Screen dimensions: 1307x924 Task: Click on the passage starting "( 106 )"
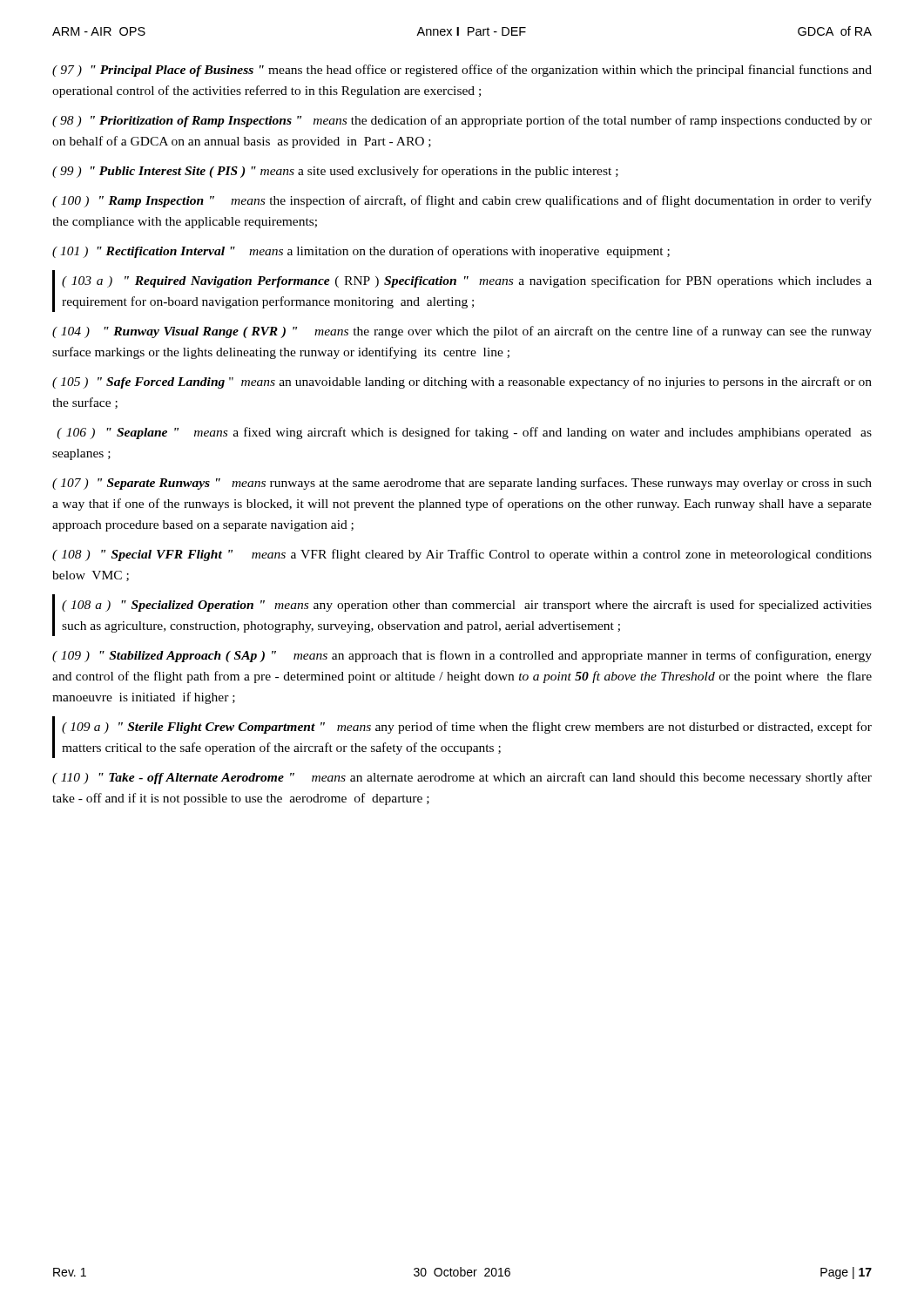pyautogui.click(x=462, y=442)
